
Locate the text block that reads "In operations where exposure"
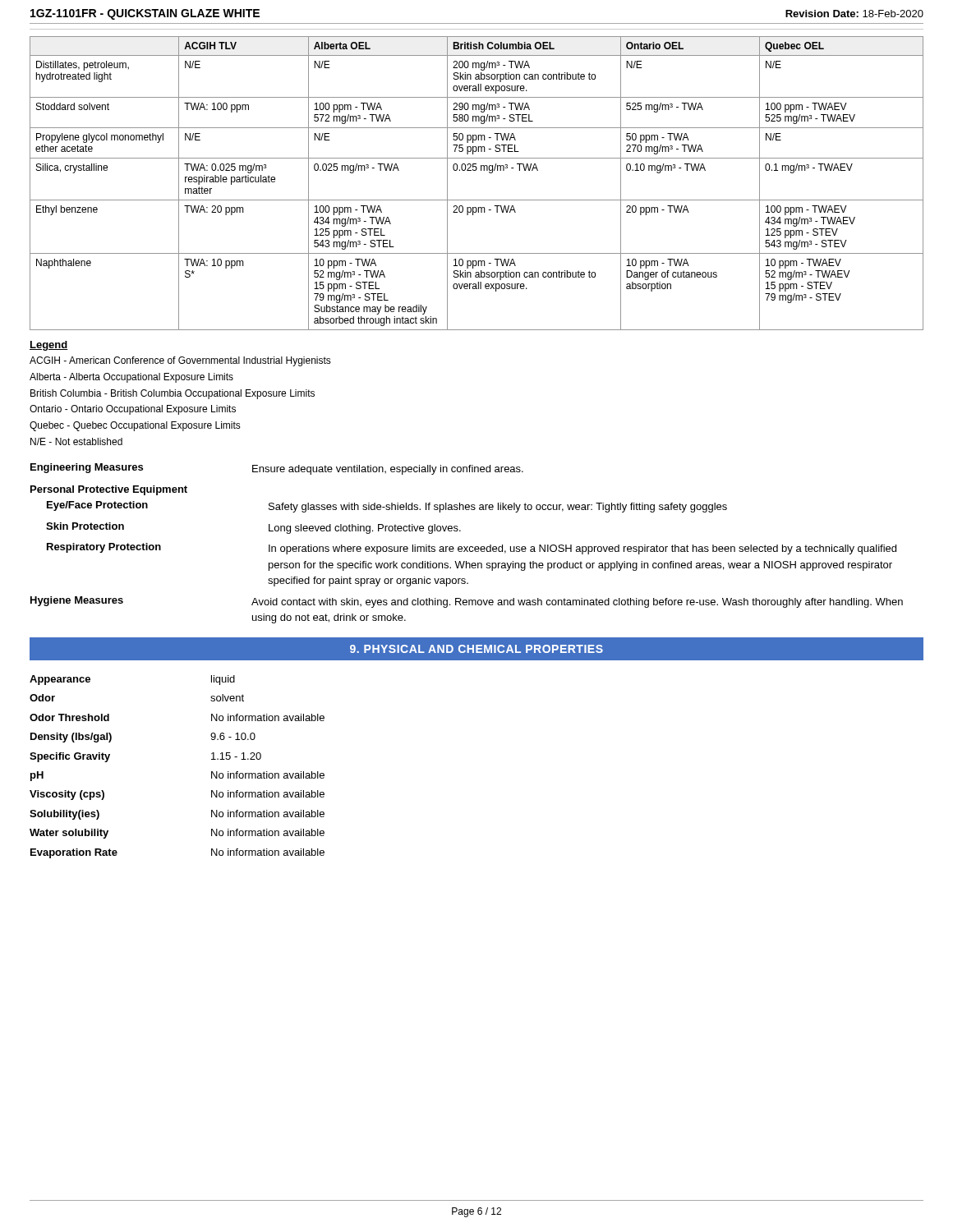[582, 565]
